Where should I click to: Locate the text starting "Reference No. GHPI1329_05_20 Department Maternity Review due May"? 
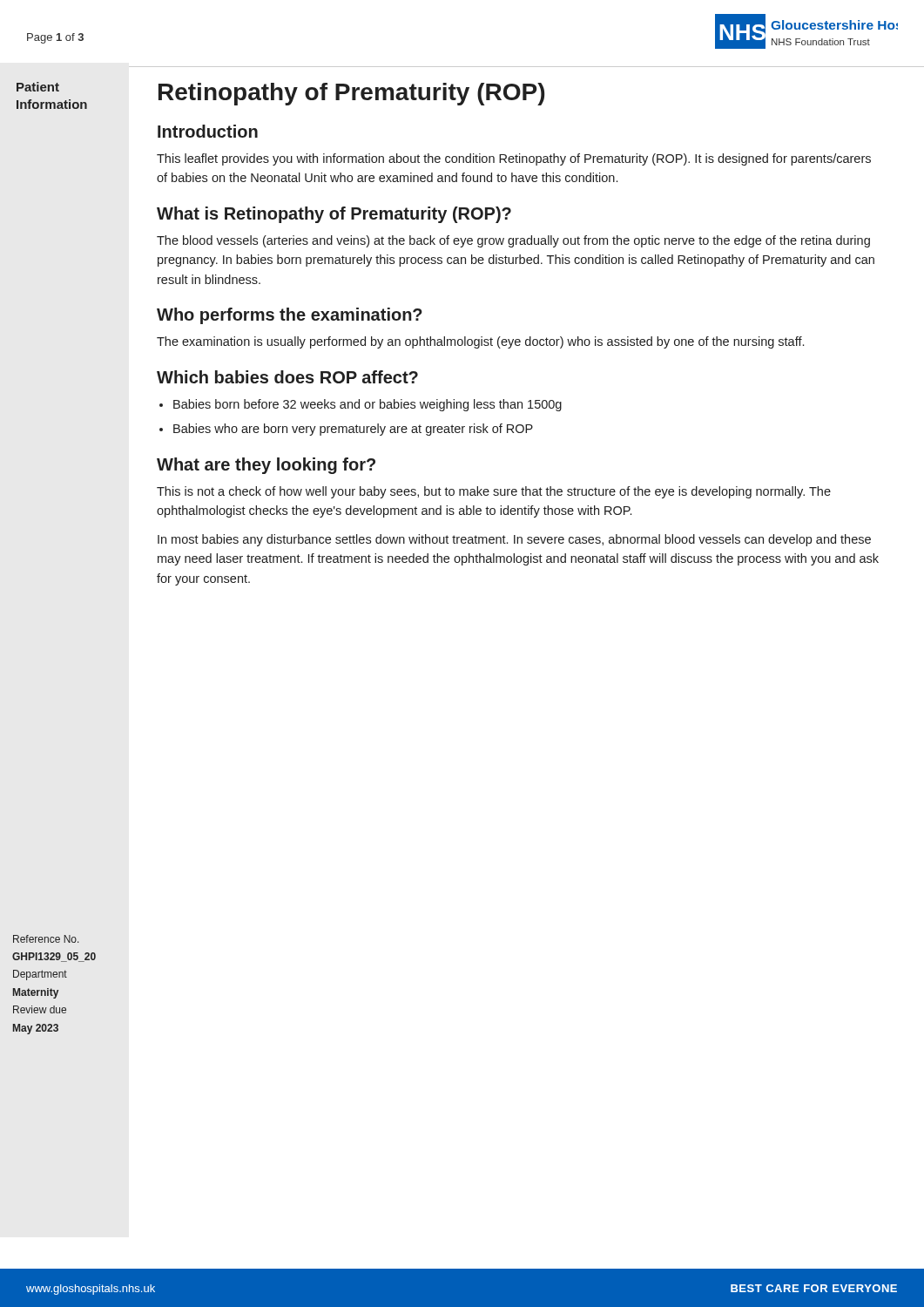tap(54, 983)
